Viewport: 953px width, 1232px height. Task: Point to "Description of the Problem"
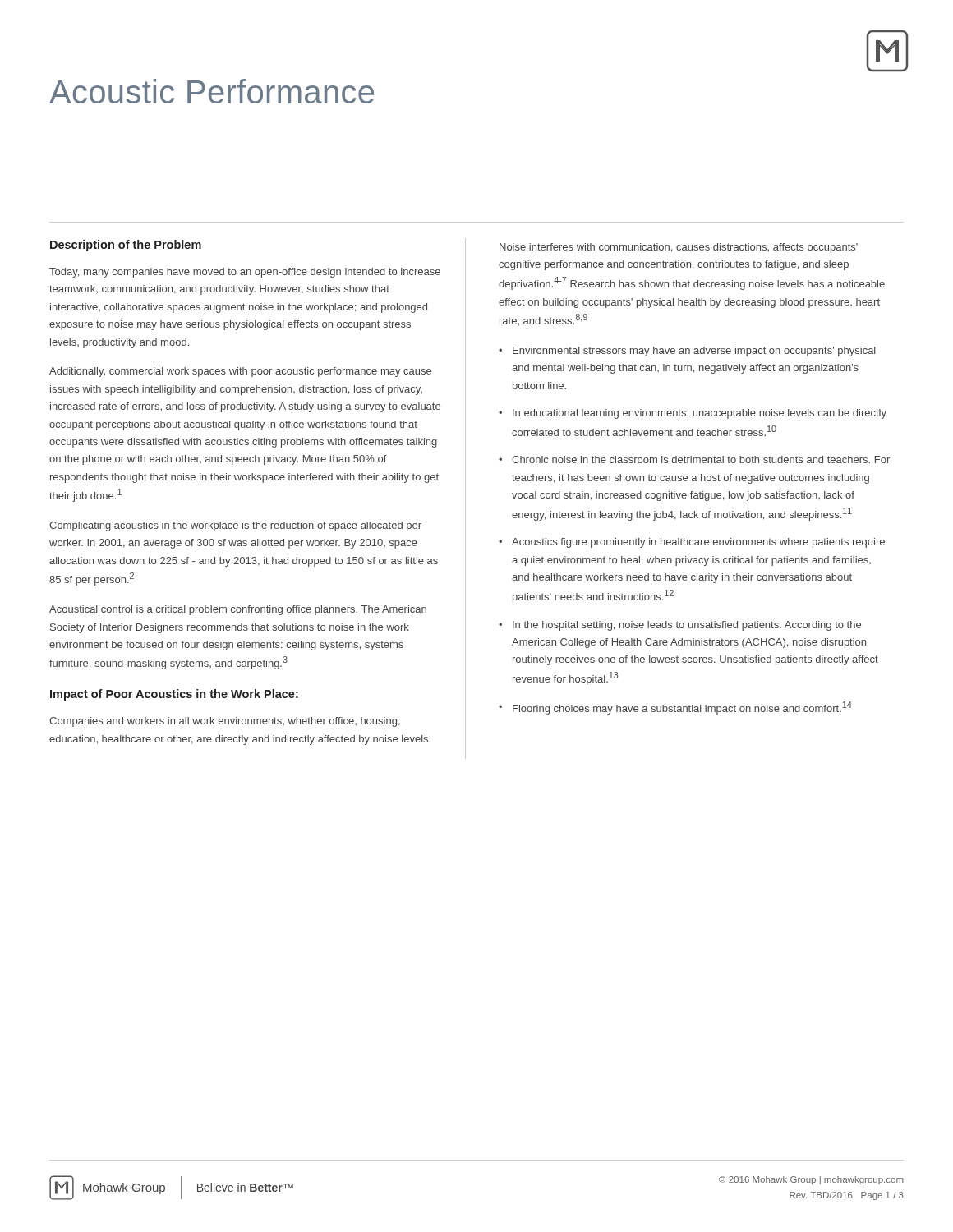tap(126, 246)
